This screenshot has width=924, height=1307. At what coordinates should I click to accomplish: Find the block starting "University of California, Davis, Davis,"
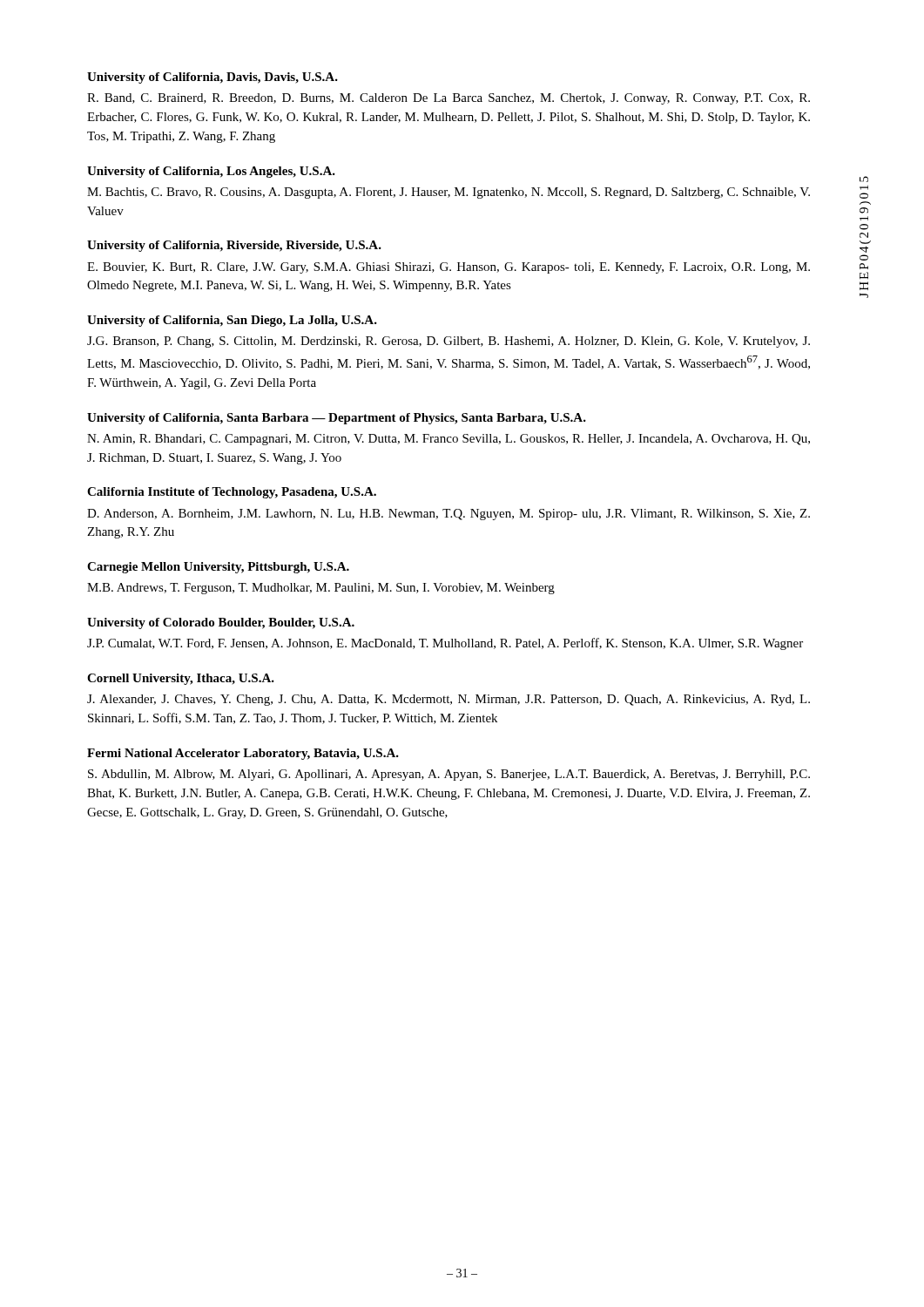212,77
